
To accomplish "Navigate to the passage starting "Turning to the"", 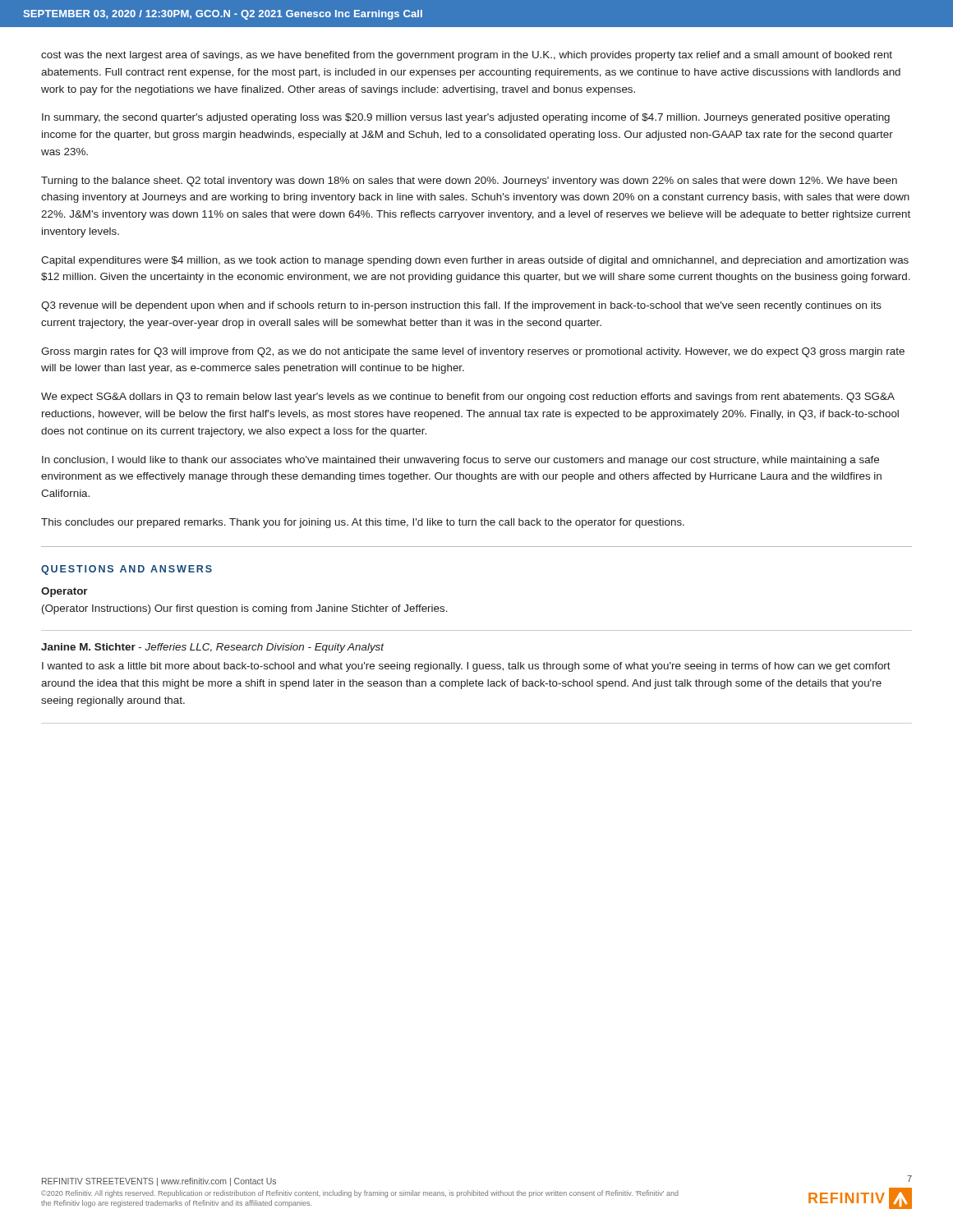I will (x=476, y=206).
